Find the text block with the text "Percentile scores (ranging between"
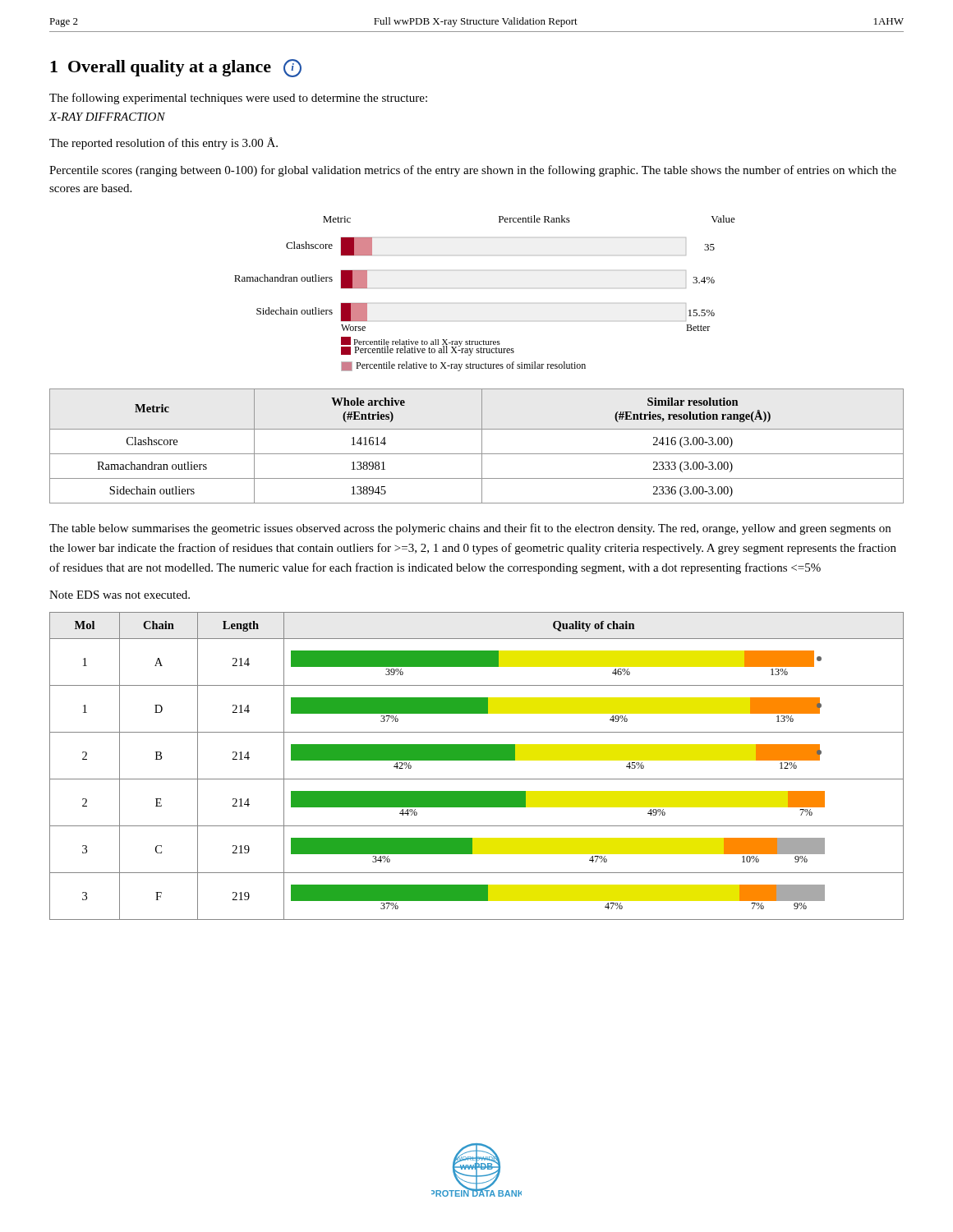Viewport: 953px width, 1232px height. tap(473, 179)
